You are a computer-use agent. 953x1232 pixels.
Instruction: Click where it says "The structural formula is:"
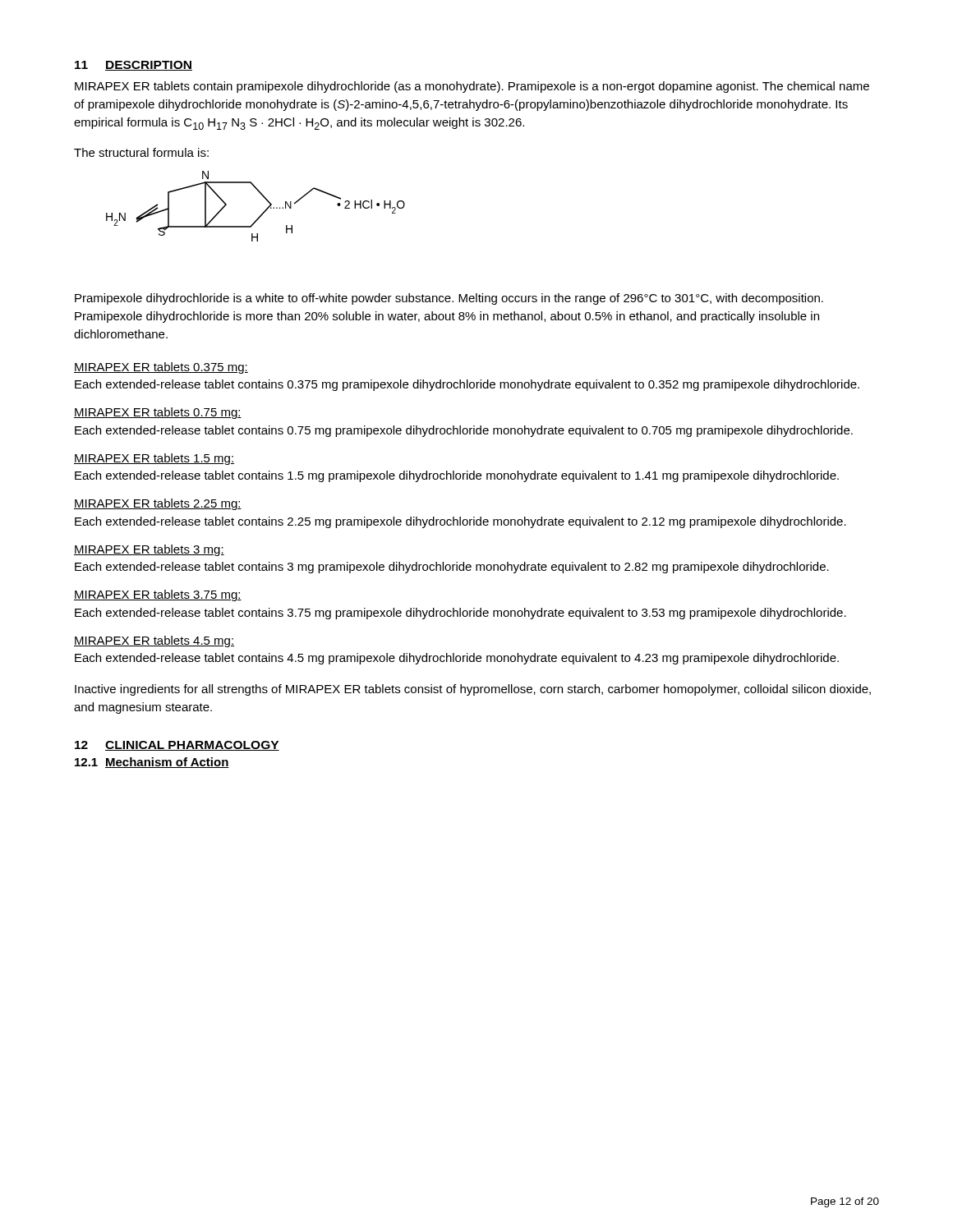142,152
